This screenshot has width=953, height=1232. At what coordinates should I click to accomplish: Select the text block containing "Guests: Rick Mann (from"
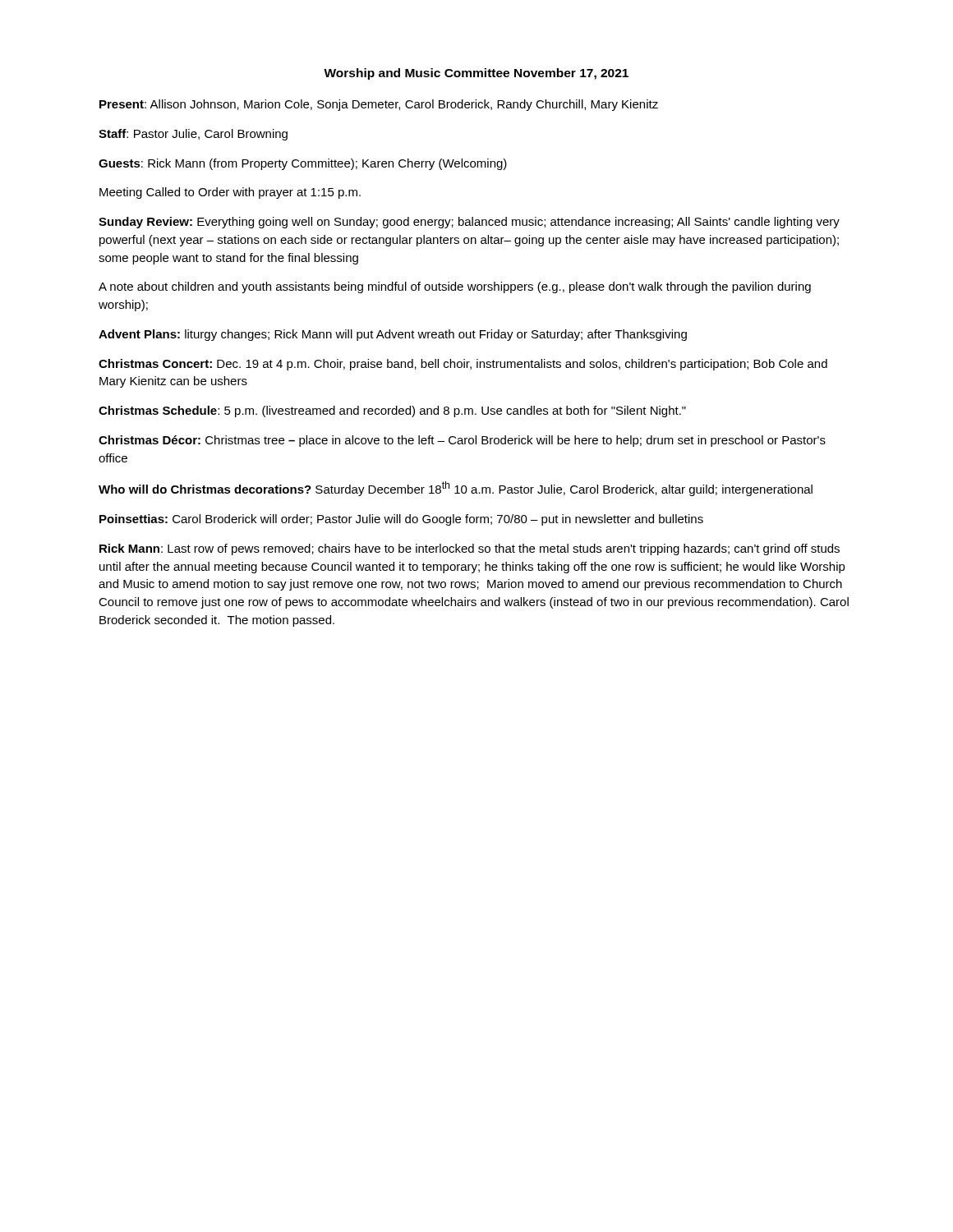[303, 163]
